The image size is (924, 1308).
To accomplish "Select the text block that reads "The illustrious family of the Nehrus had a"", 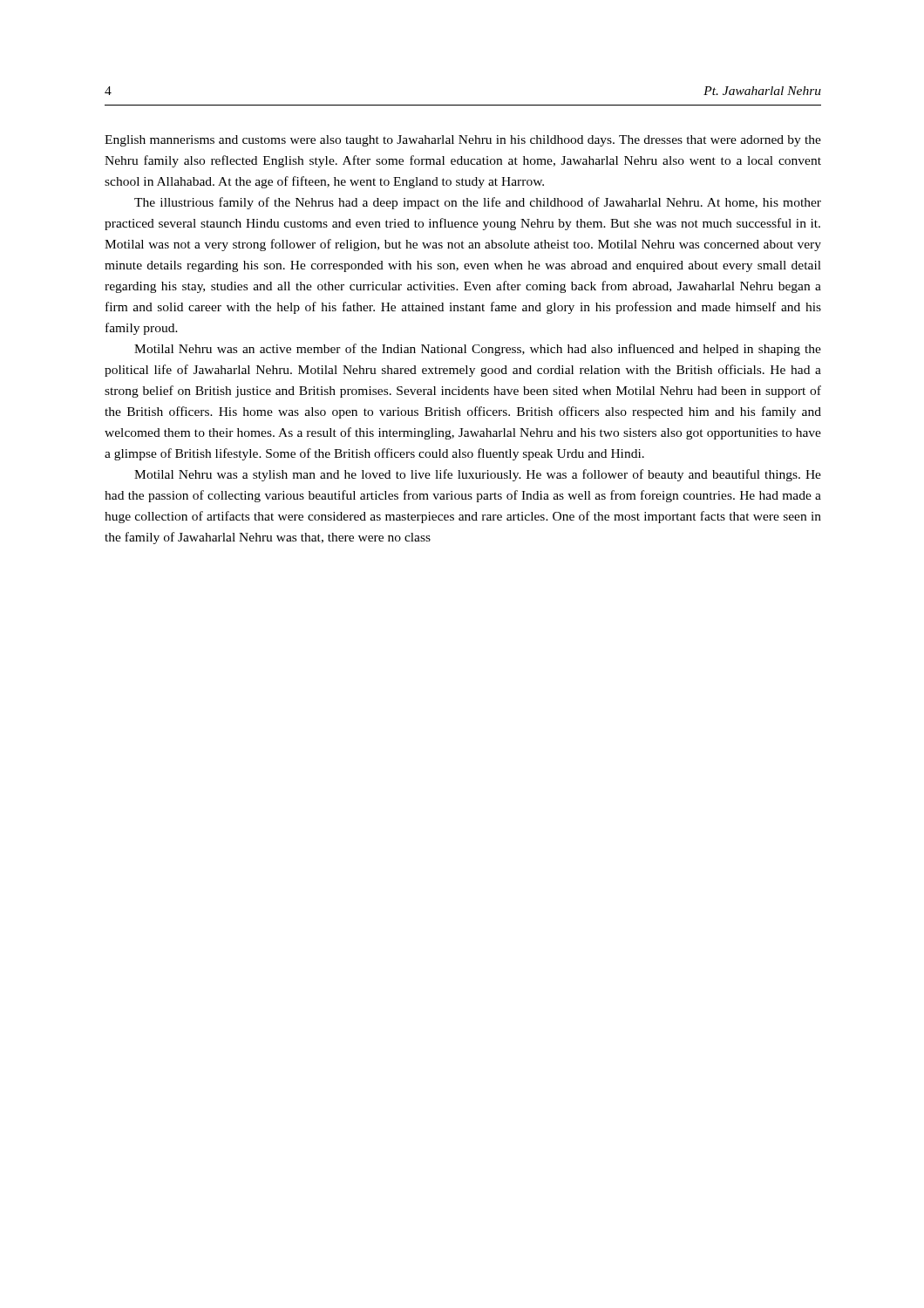I will [x=463, y=265].
